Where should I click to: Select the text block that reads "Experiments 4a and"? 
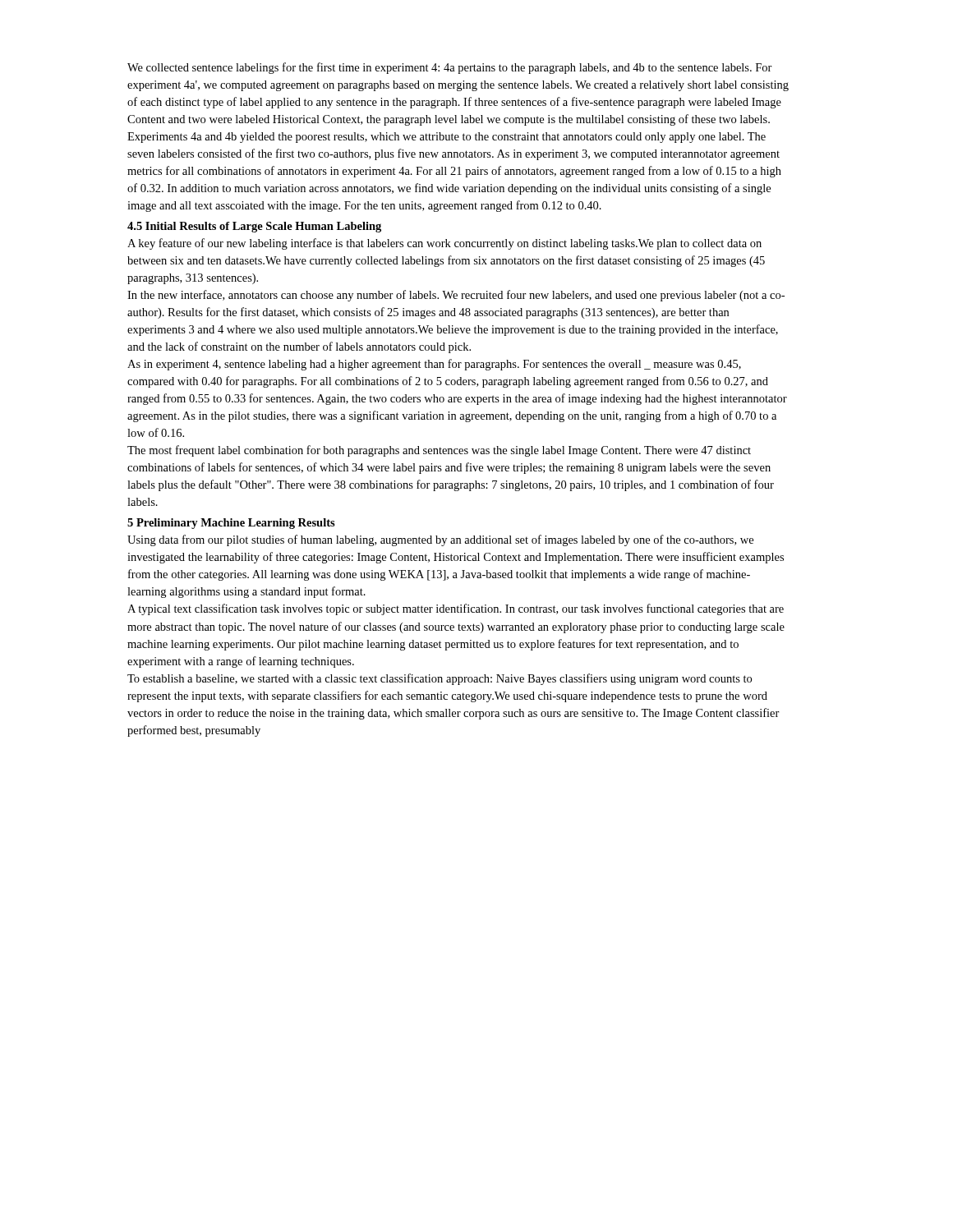click(x=454, y=171)
